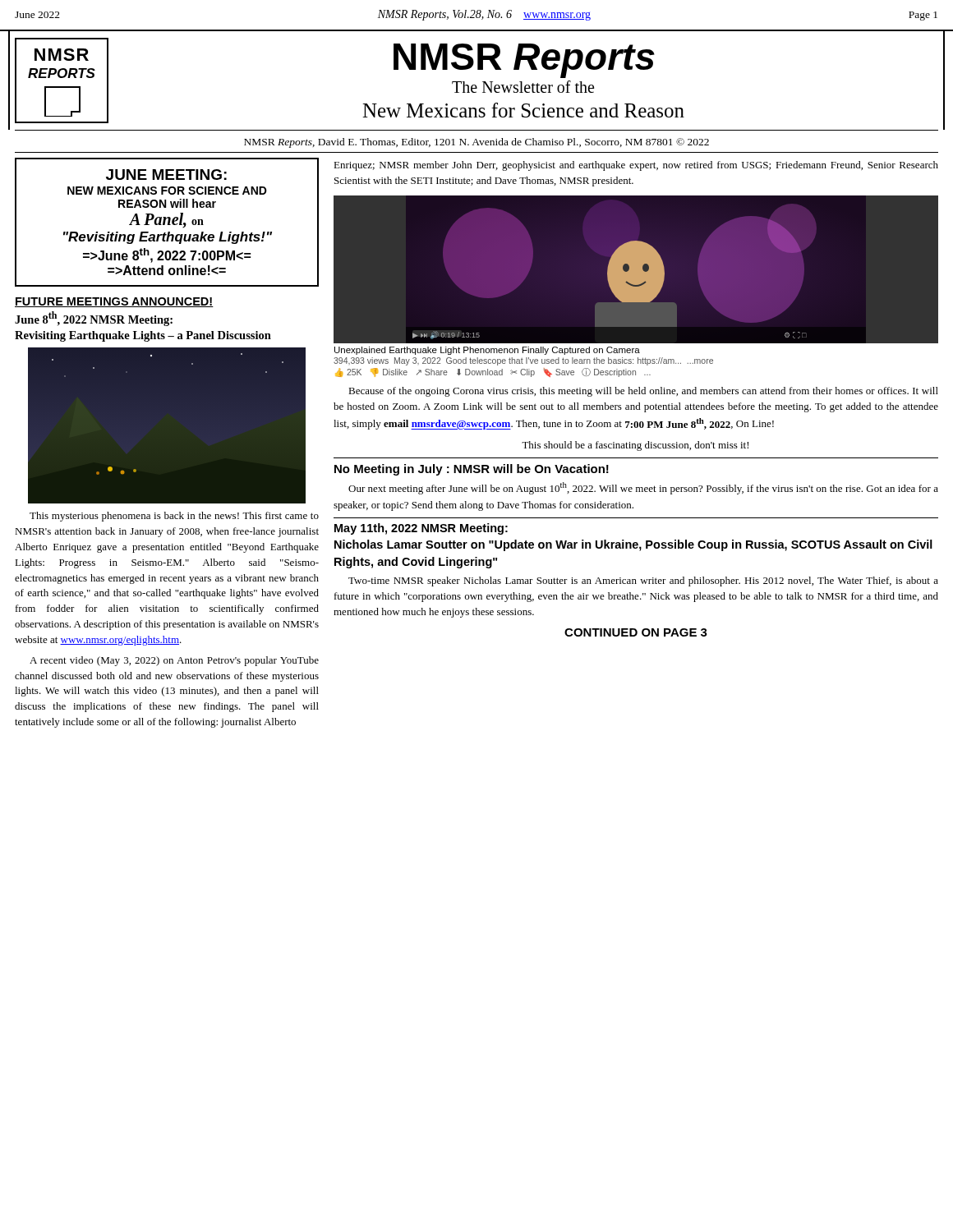The height and width of the screenshot is (1232, 953).
Task: Select the text starting "Nicholas Lamar Soutter"
Action: pos(633,553)
